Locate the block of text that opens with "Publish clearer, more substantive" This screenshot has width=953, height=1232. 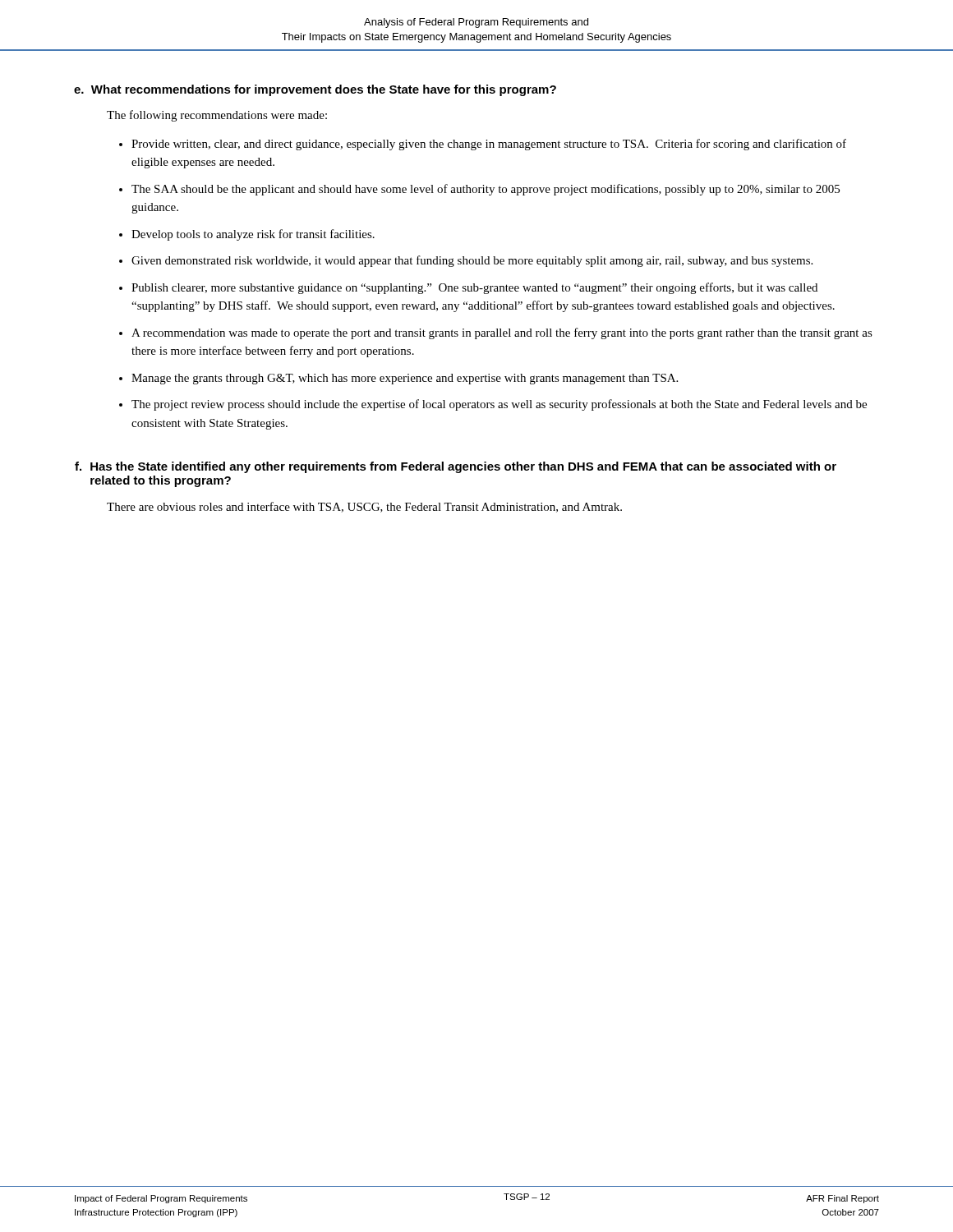pyautogui.click(x=505, y=297)
